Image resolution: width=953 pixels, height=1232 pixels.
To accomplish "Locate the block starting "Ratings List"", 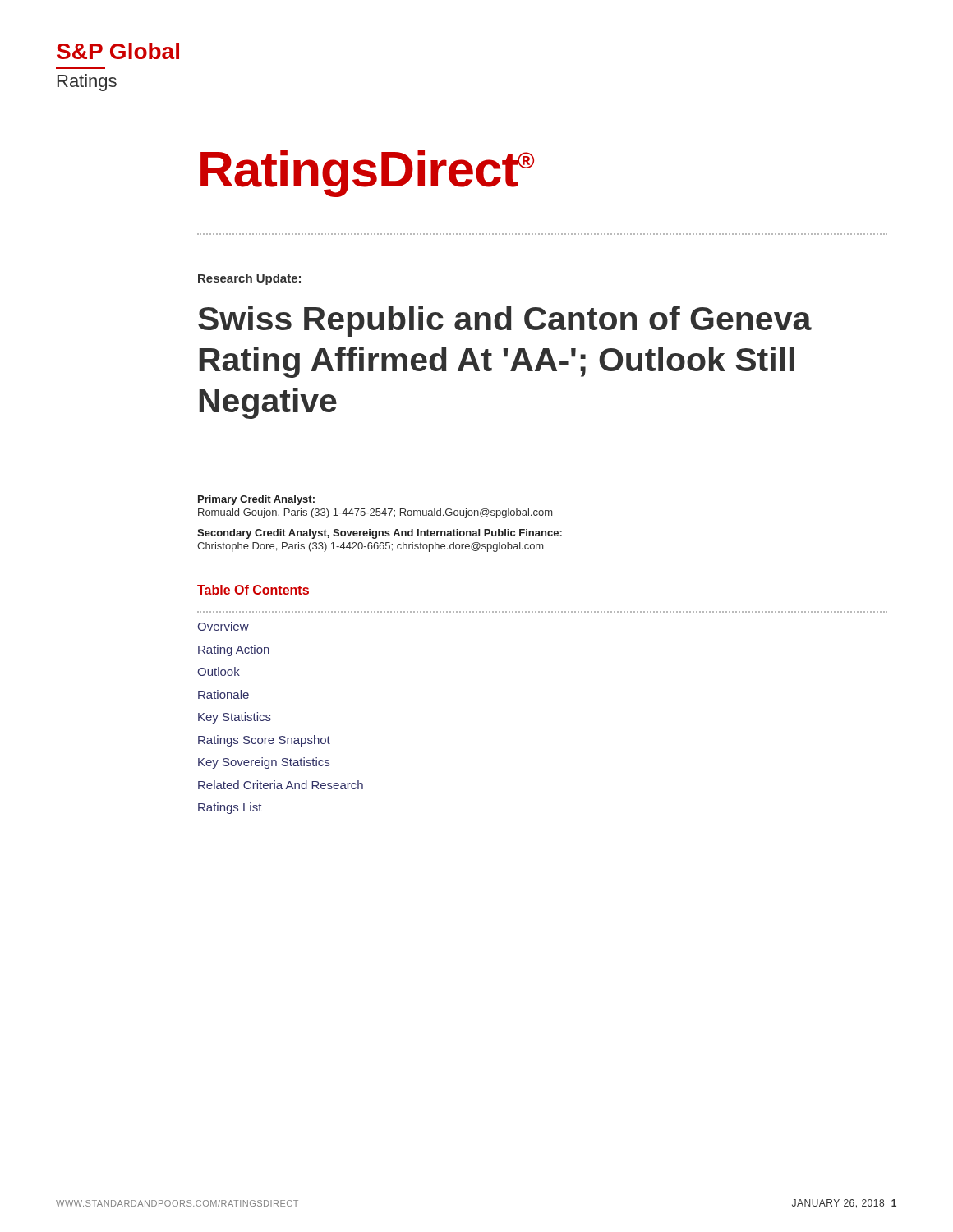I will click(x=229, y=807).
